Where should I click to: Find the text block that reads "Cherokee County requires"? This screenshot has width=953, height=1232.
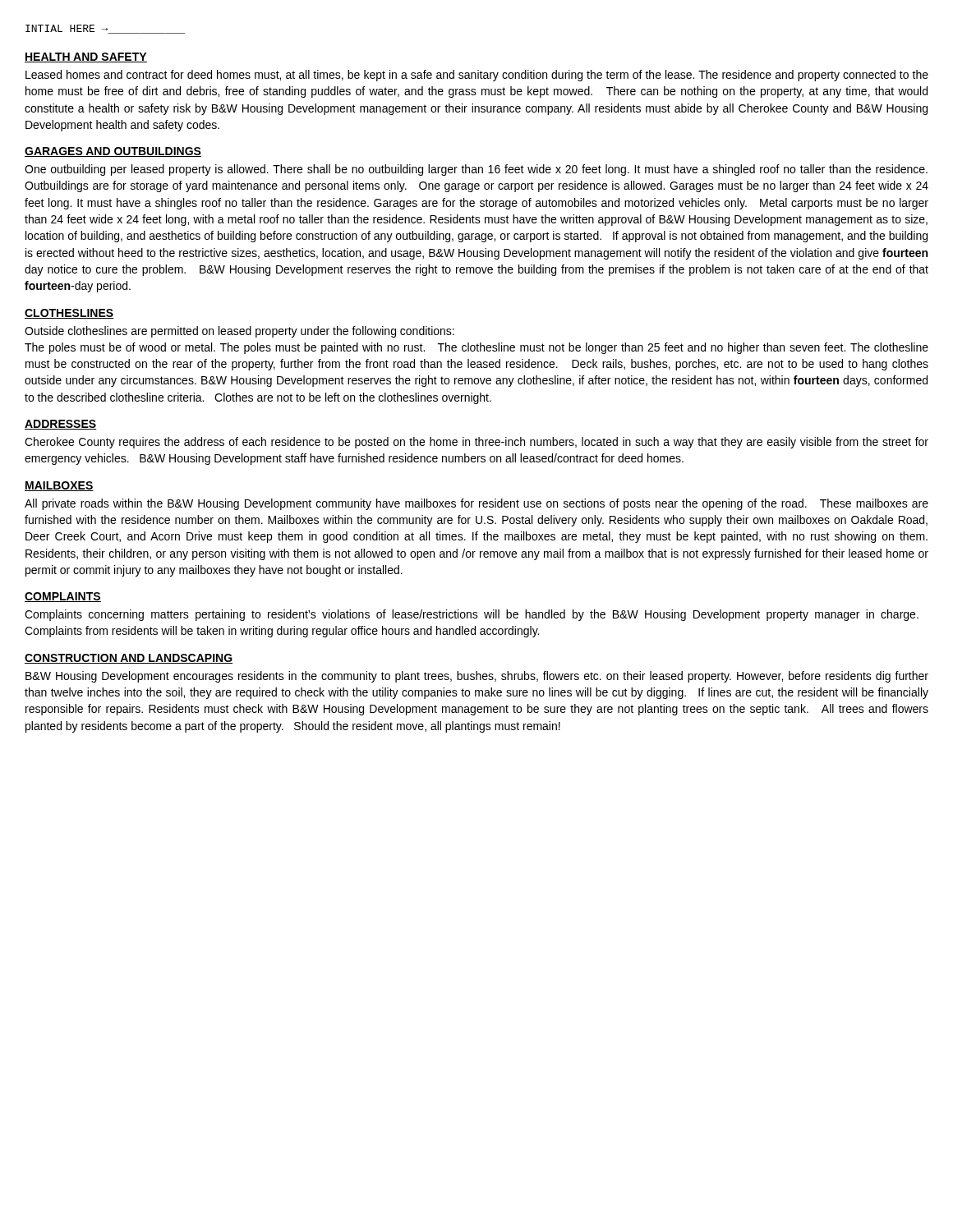point(476,450)
